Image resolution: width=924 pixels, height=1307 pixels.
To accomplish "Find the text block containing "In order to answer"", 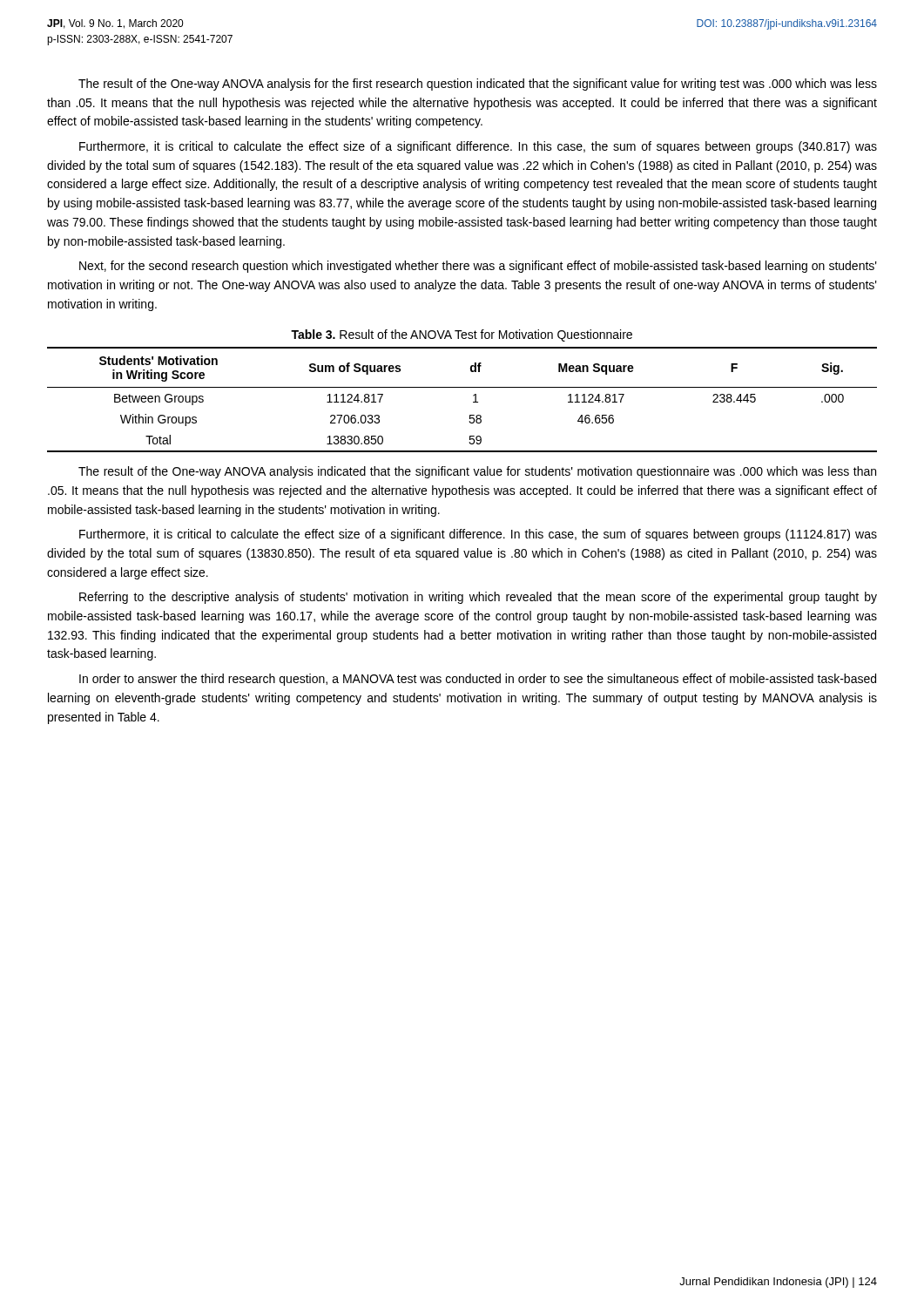I will click(462, 699).
